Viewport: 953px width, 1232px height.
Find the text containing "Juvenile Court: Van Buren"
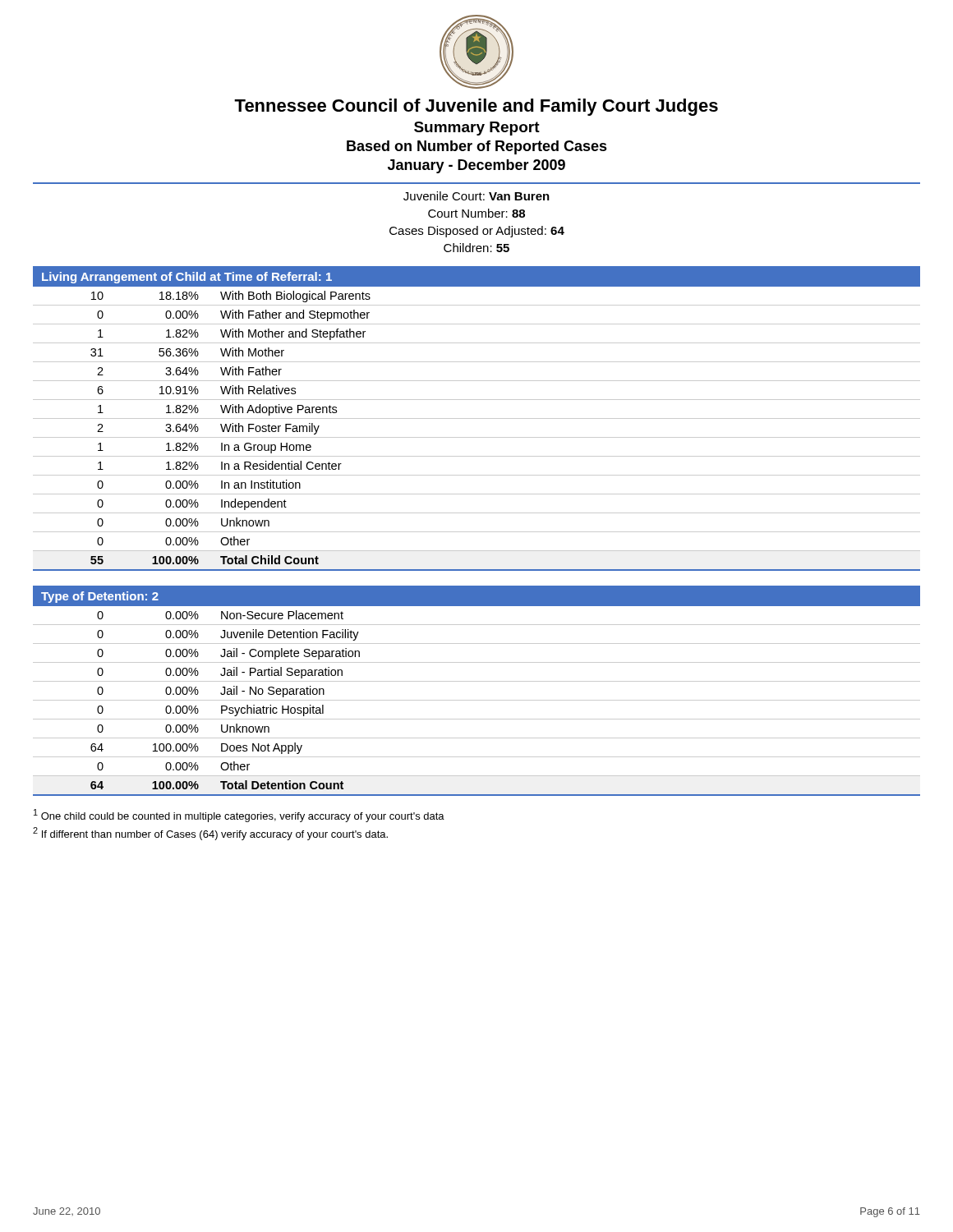pos(476,196)
